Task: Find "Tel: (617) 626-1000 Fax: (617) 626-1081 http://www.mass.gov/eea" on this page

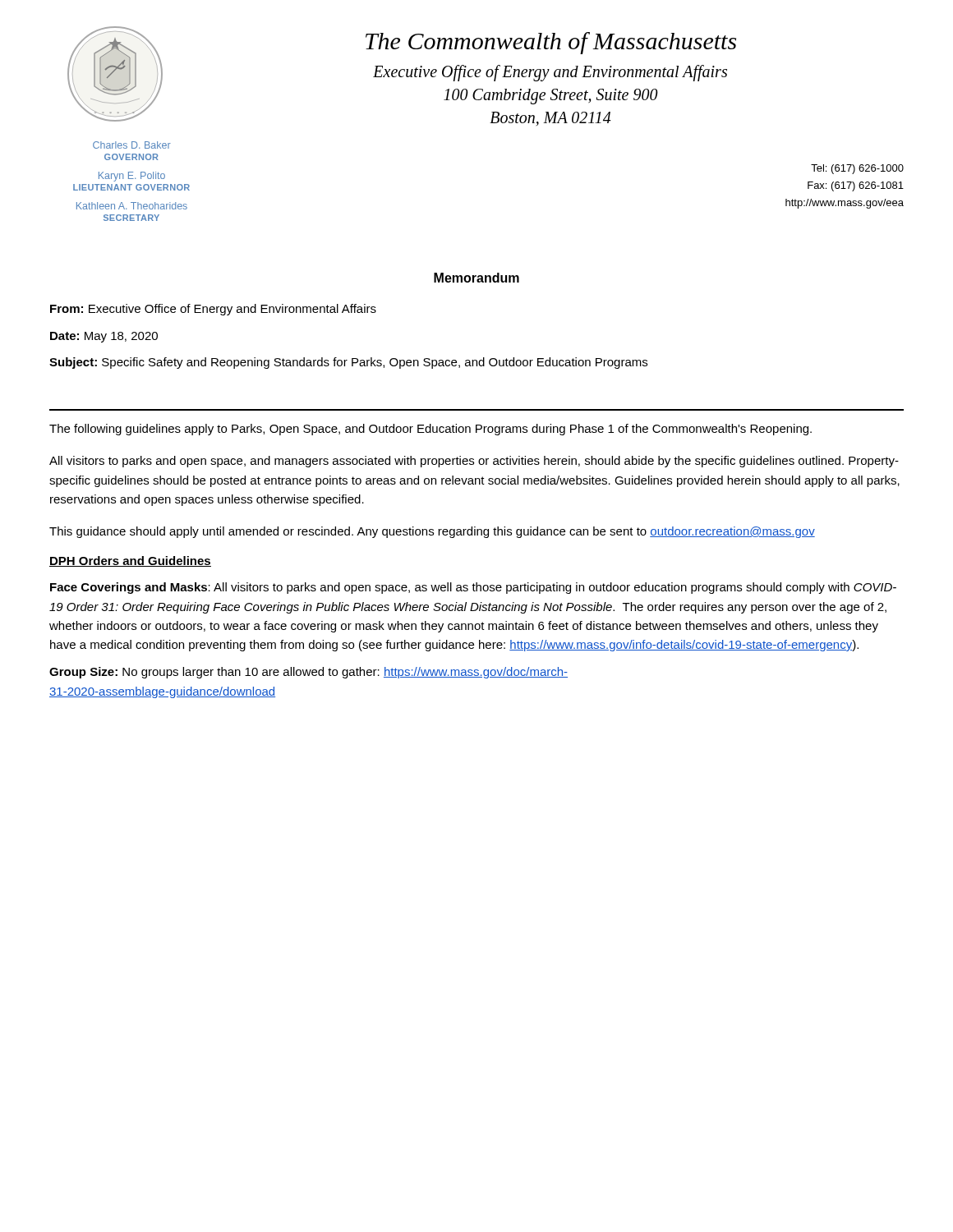Action: (844, 185)
